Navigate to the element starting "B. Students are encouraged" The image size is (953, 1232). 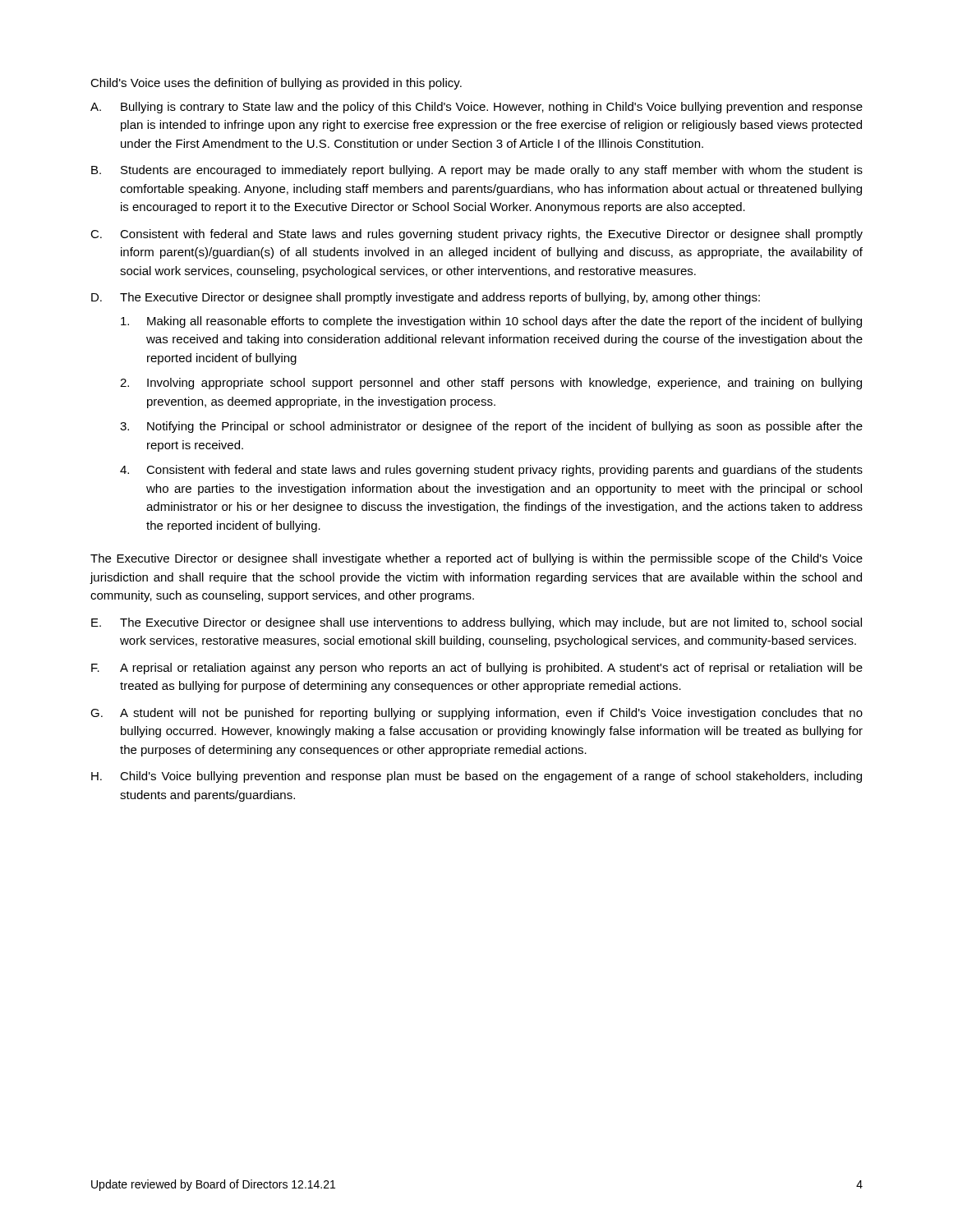pos(476,189)
